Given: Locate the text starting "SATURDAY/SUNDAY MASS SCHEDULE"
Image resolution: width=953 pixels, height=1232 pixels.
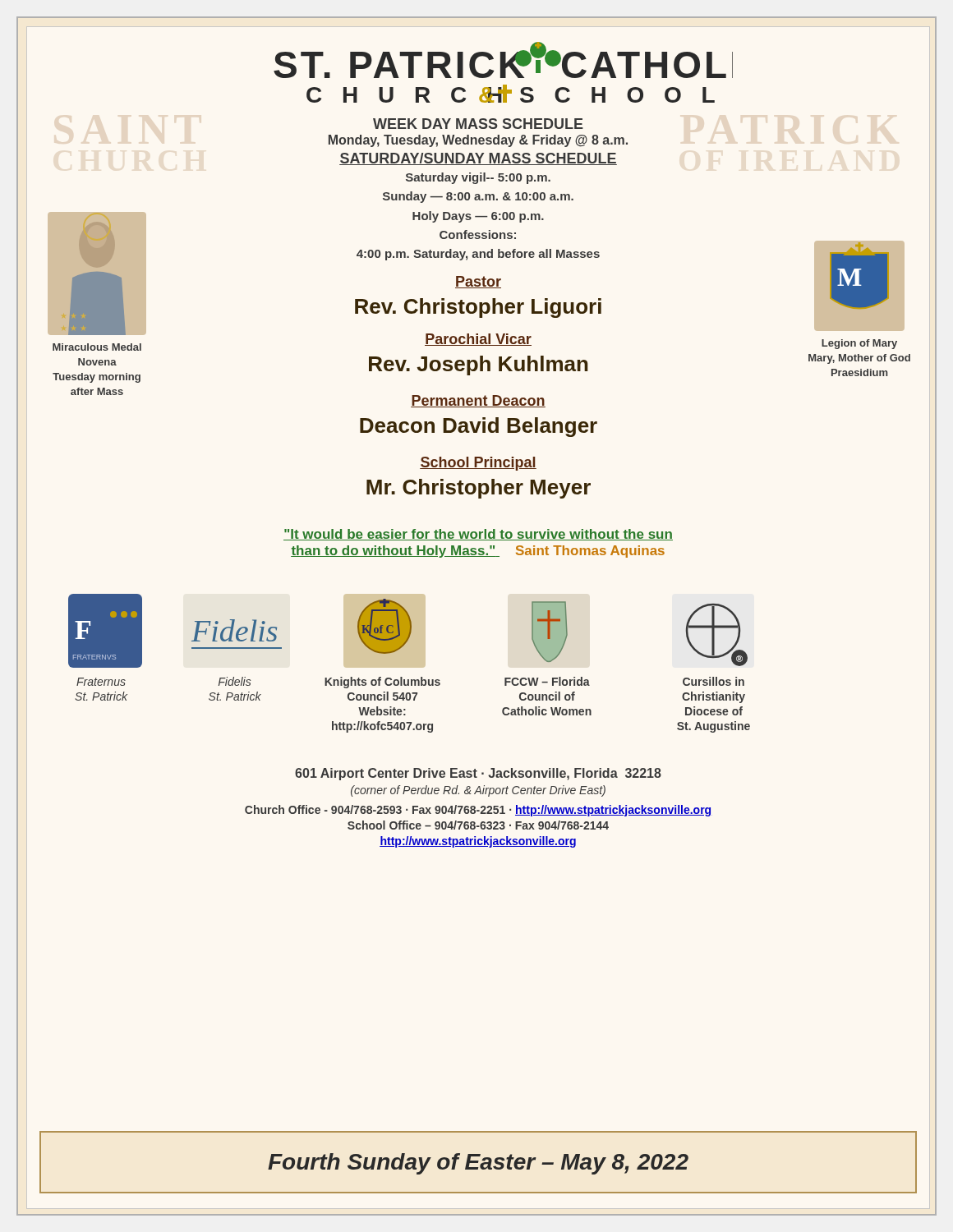Looking at the screenshot, I should tap(478, 207).
